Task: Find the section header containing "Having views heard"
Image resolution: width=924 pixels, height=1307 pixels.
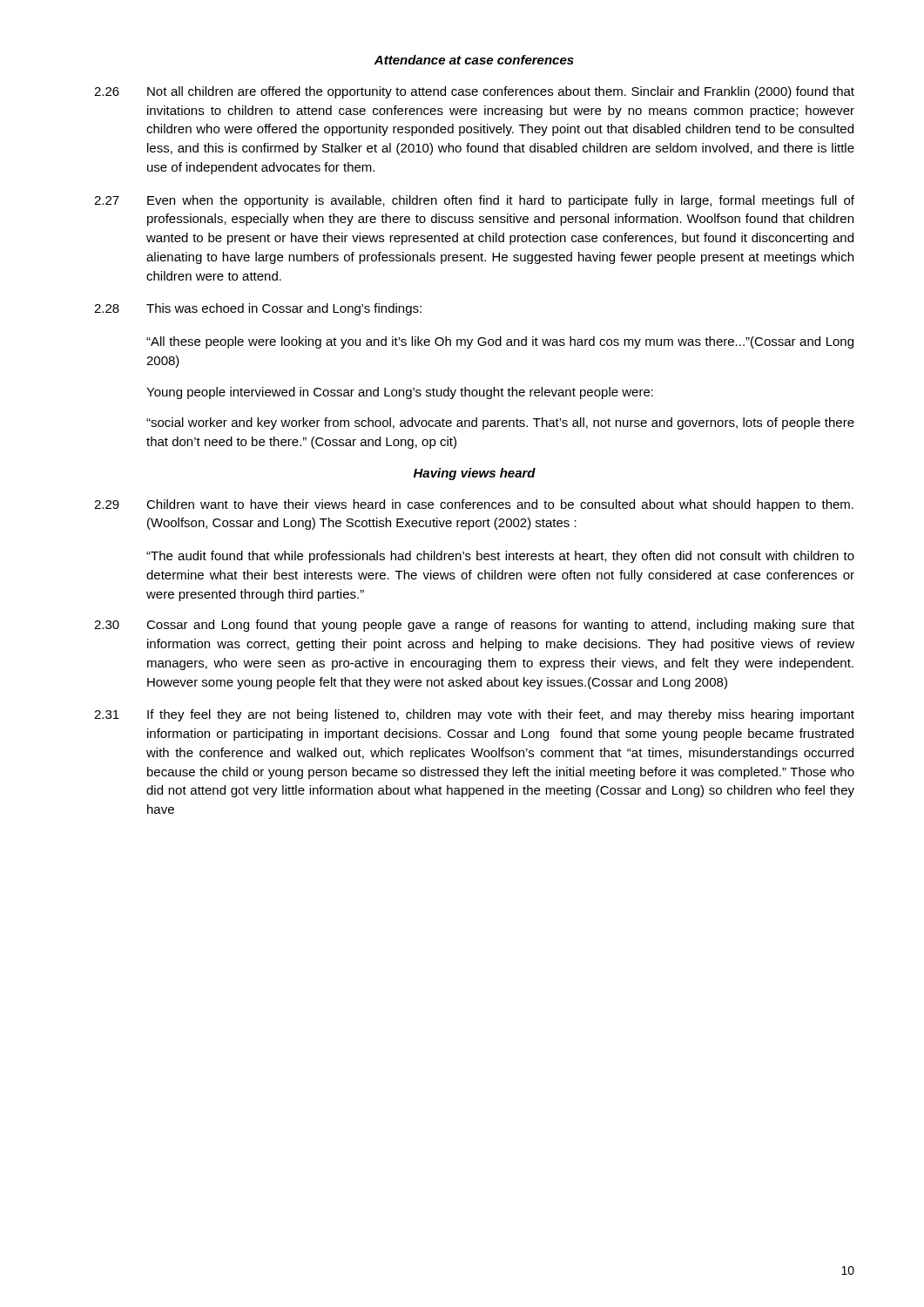Action: pos(474,472)
